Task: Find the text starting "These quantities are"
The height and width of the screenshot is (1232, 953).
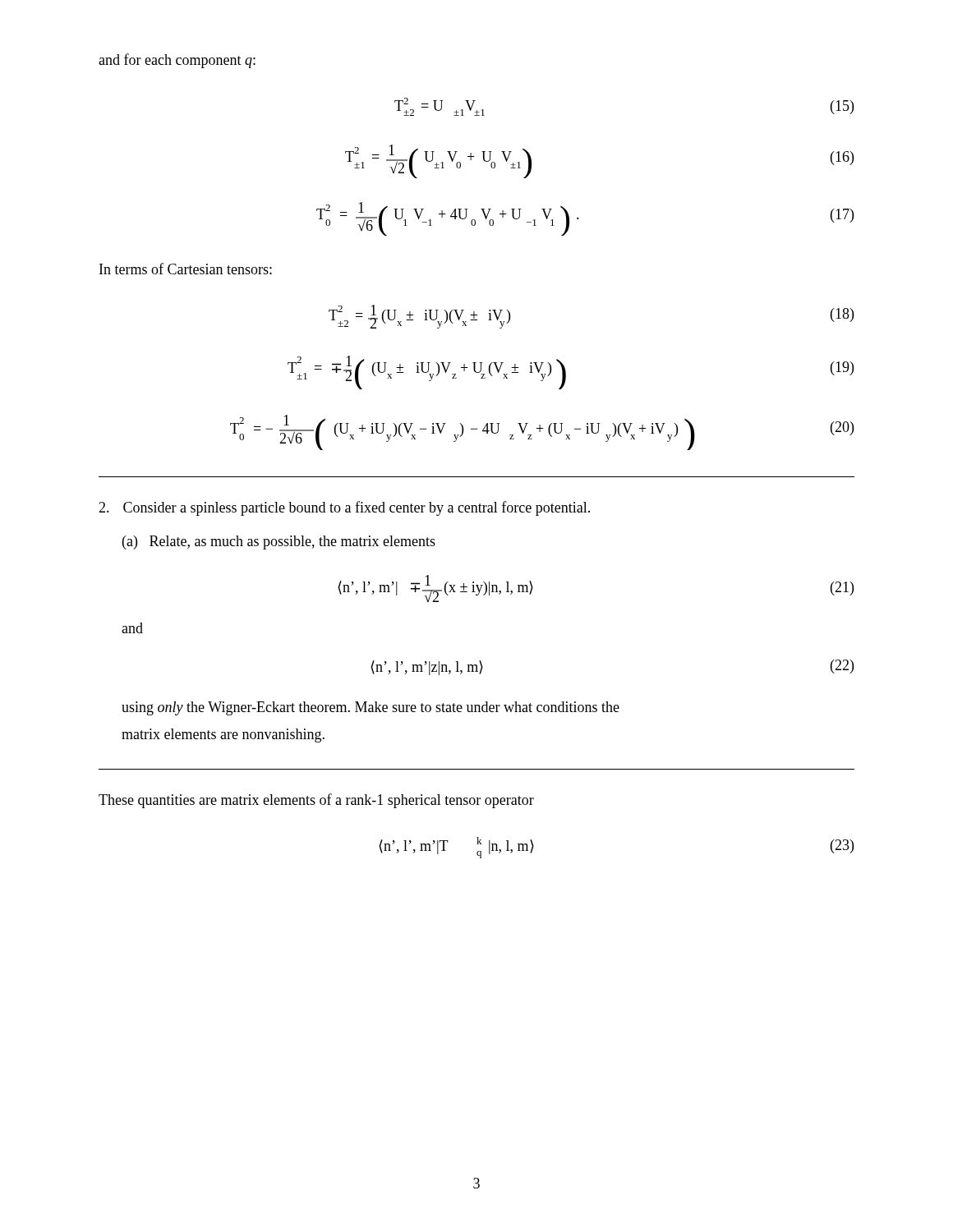Action: point(316,800)
